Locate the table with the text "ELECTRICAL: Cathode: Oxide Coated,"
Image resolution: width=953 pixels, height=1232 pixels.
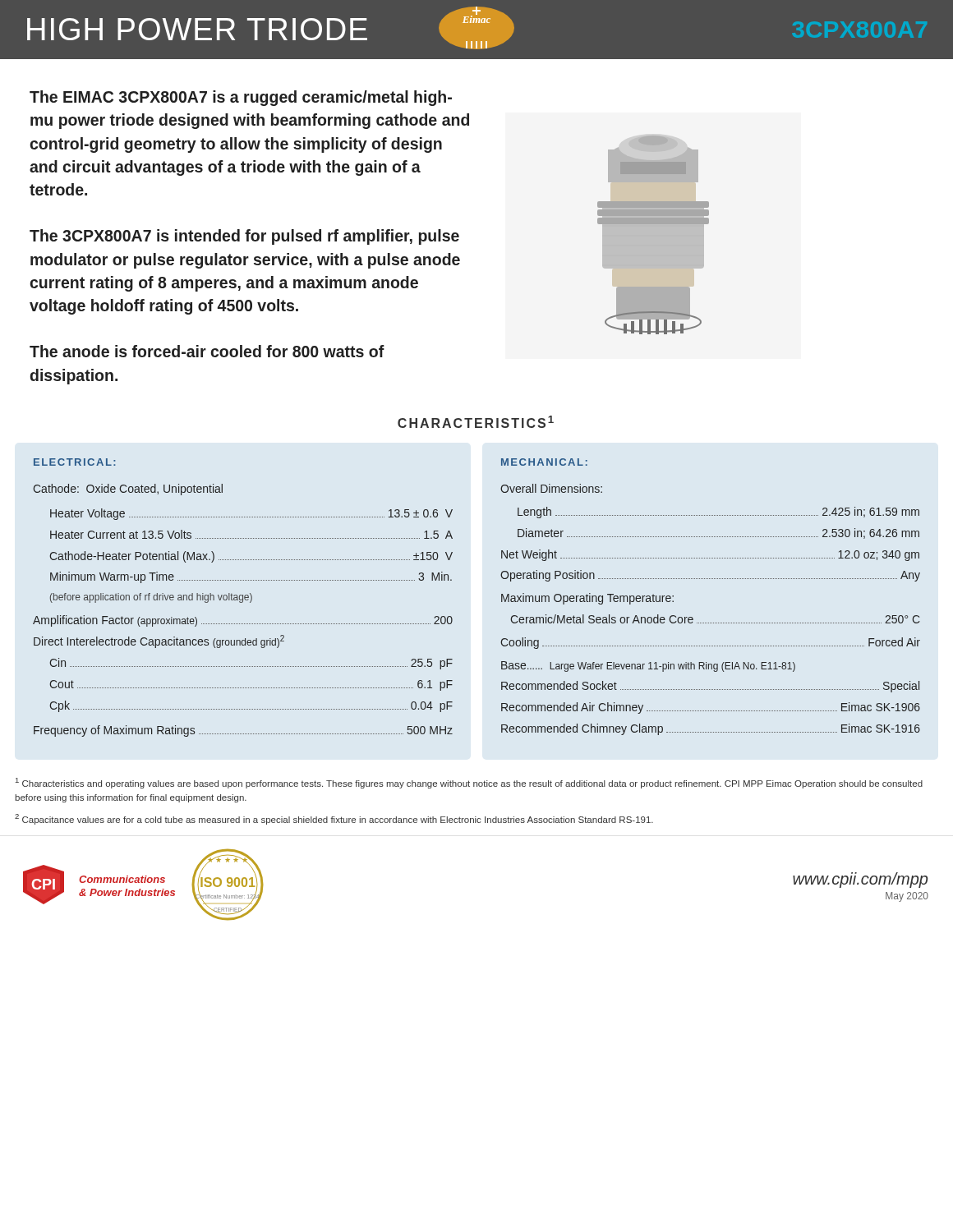243,601
